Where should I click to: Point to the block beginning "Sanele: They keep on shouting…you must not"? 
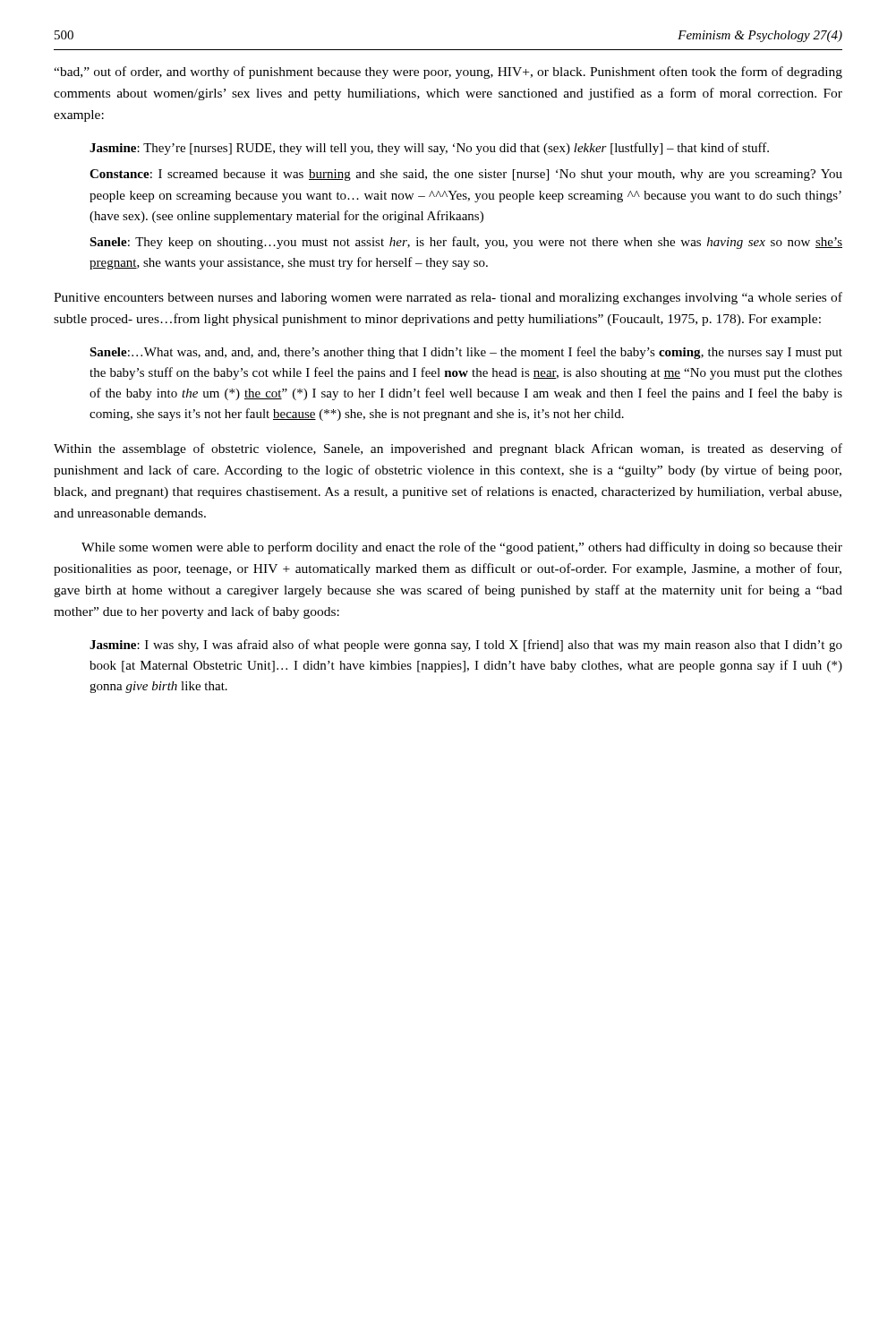(x=466, y=252)
